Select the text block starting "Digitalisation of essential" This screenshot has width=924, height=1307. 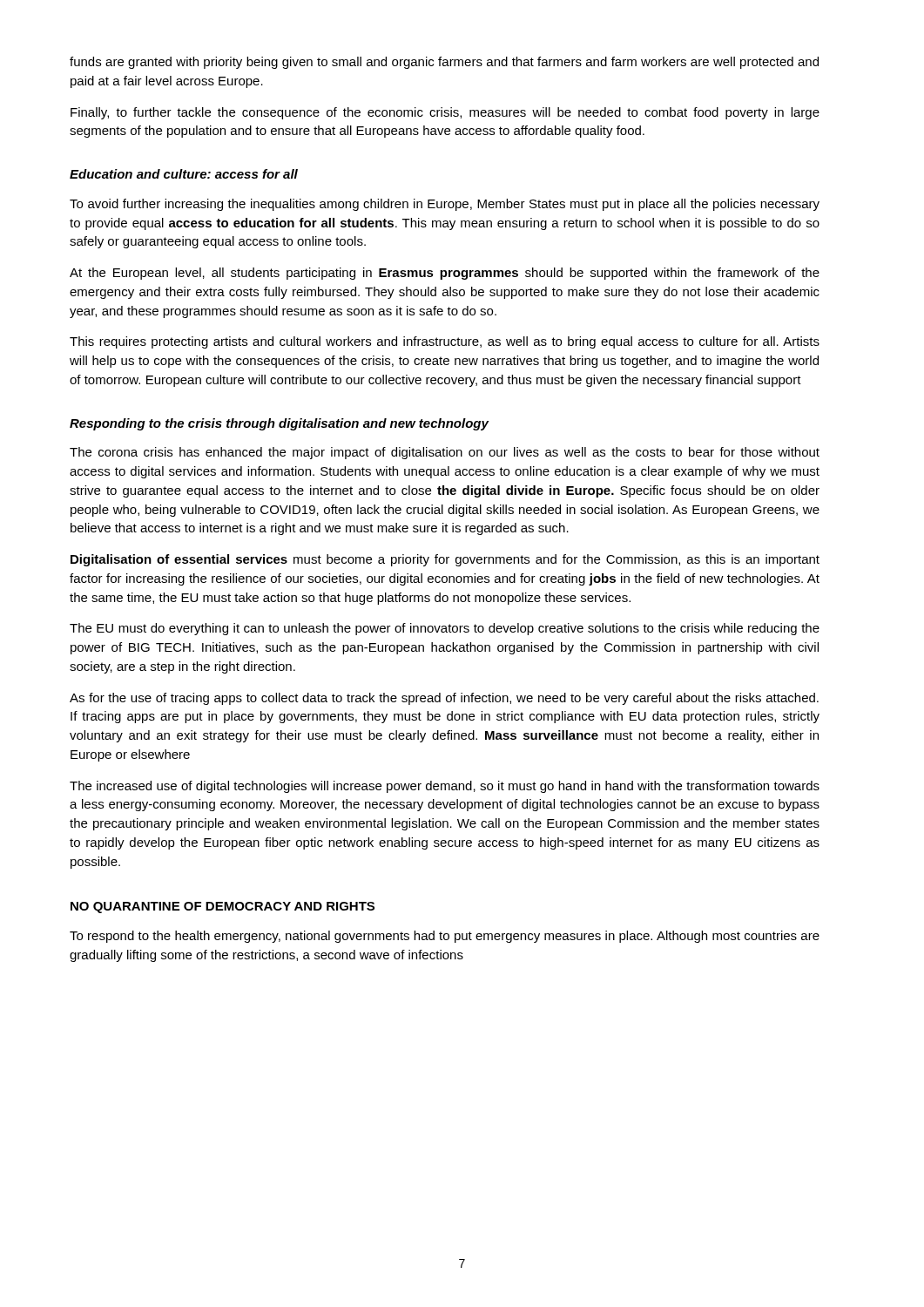pyautogui.click(x=445, y=578)
